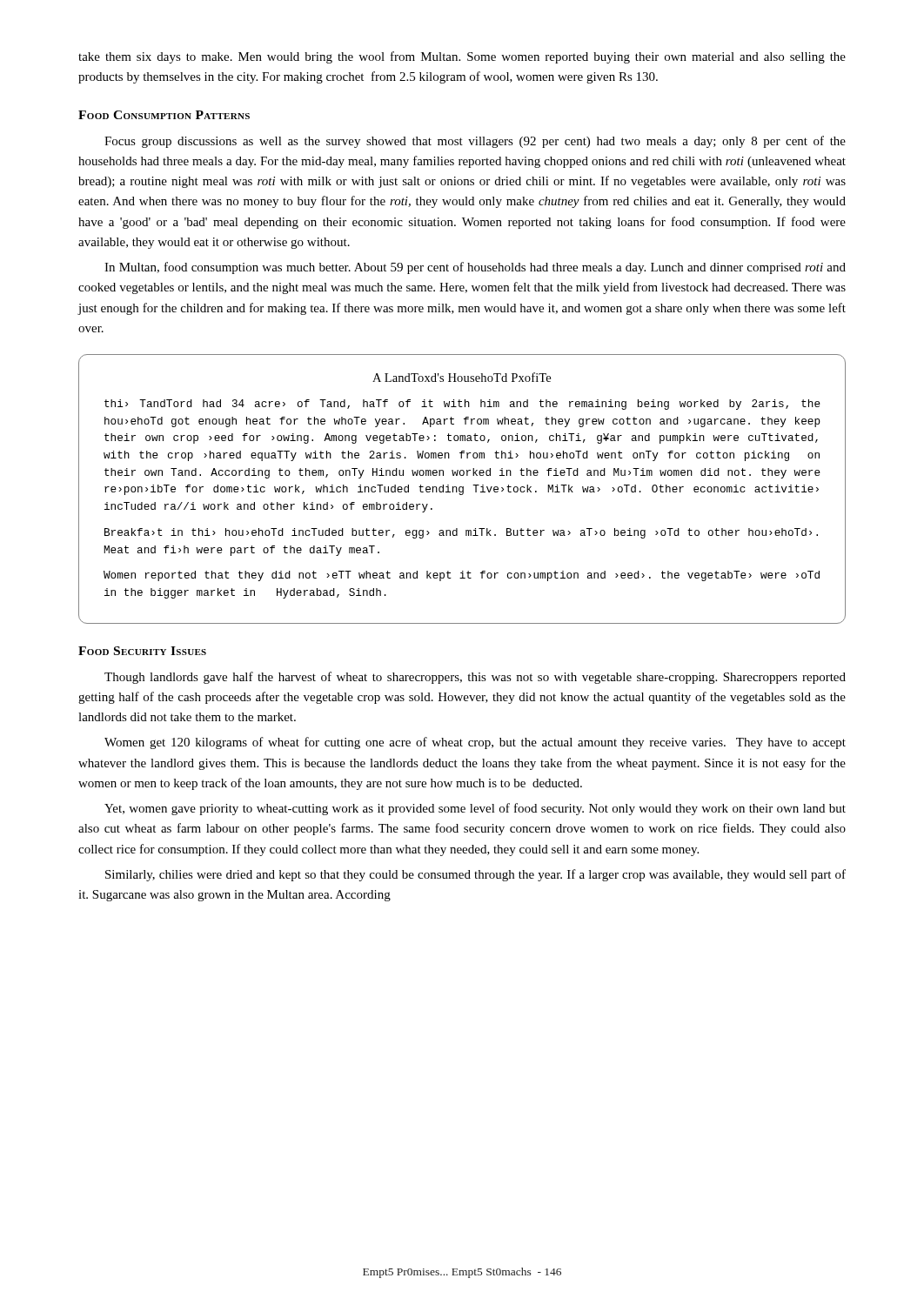924x1305 pixels.
Task: Navigate to the element starting "Though landlords gave half the harvest of wheat"
Action: (462, 697)
